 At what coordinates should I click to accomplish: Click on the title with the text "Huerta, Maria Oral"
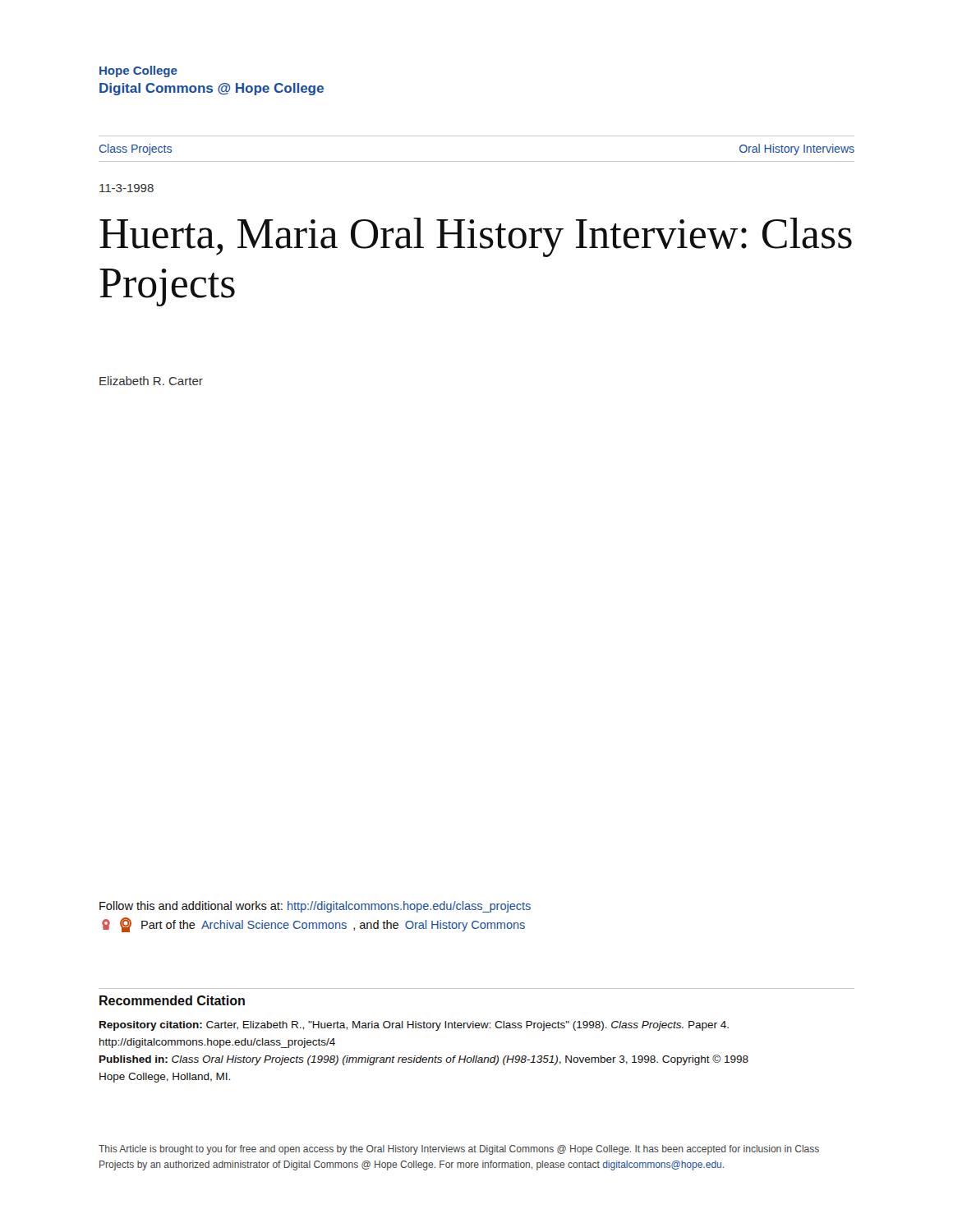pos(476,258)
